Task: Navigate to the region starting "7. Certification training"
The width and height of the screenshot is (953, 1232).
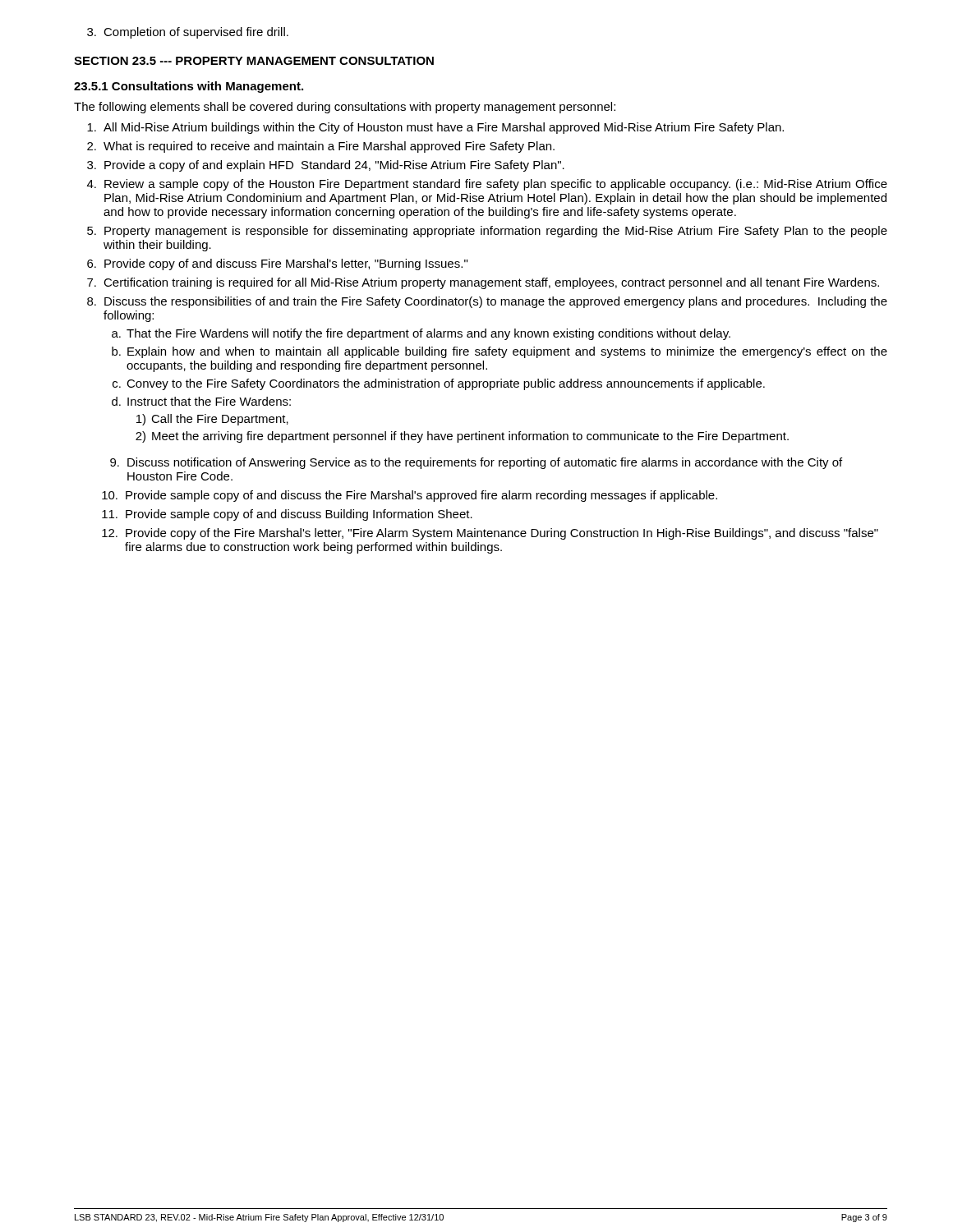Action: (x=477, y=282)
